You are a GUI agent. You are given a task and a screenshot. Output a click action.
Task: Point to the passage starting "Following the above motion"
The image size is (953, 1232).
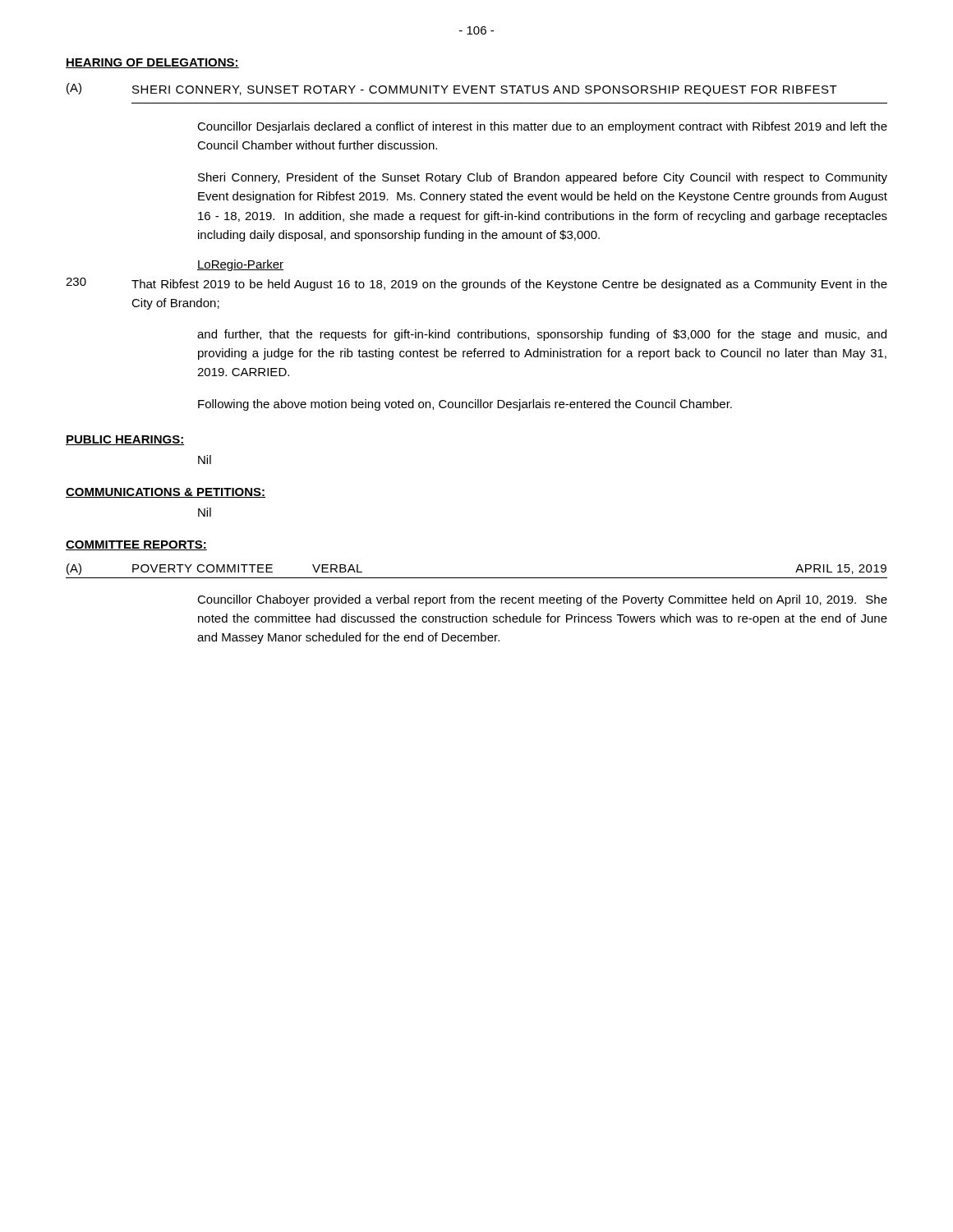[465, 404]
